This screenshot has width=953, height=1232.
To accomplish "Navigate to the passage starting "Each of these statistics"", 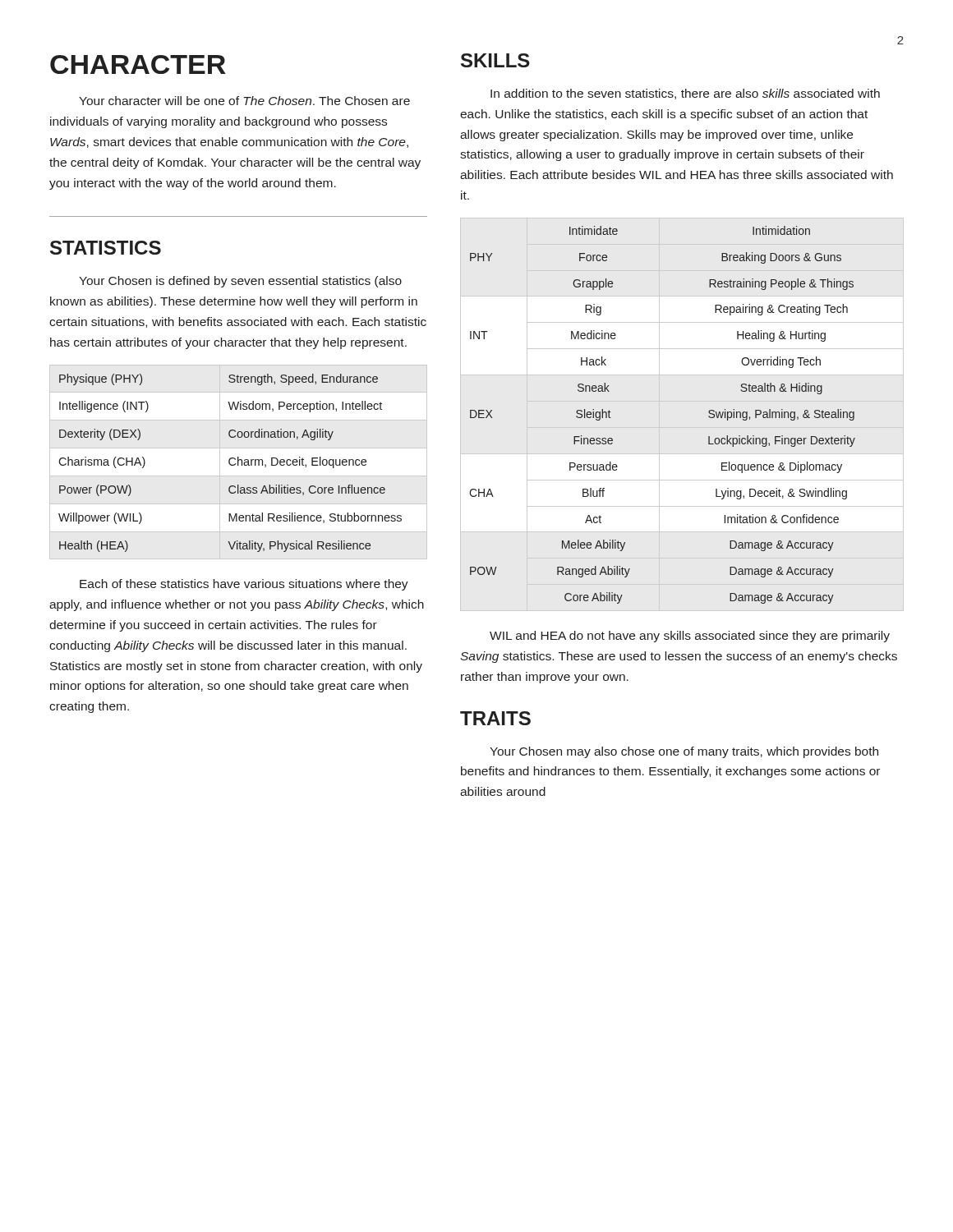I will tap(237, 645).
